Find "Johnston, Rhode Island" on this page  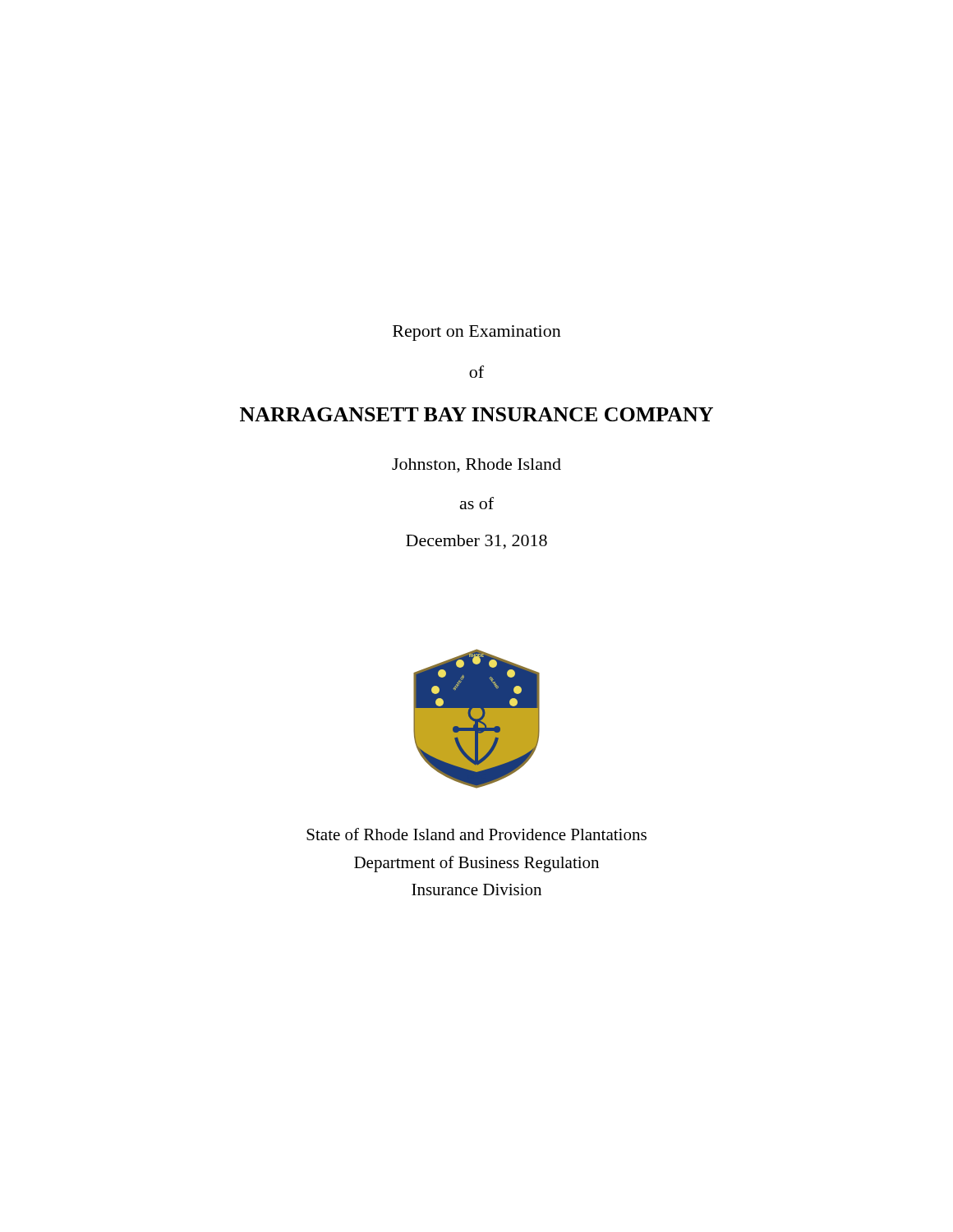pyautogui.click(x=476, y=464)
